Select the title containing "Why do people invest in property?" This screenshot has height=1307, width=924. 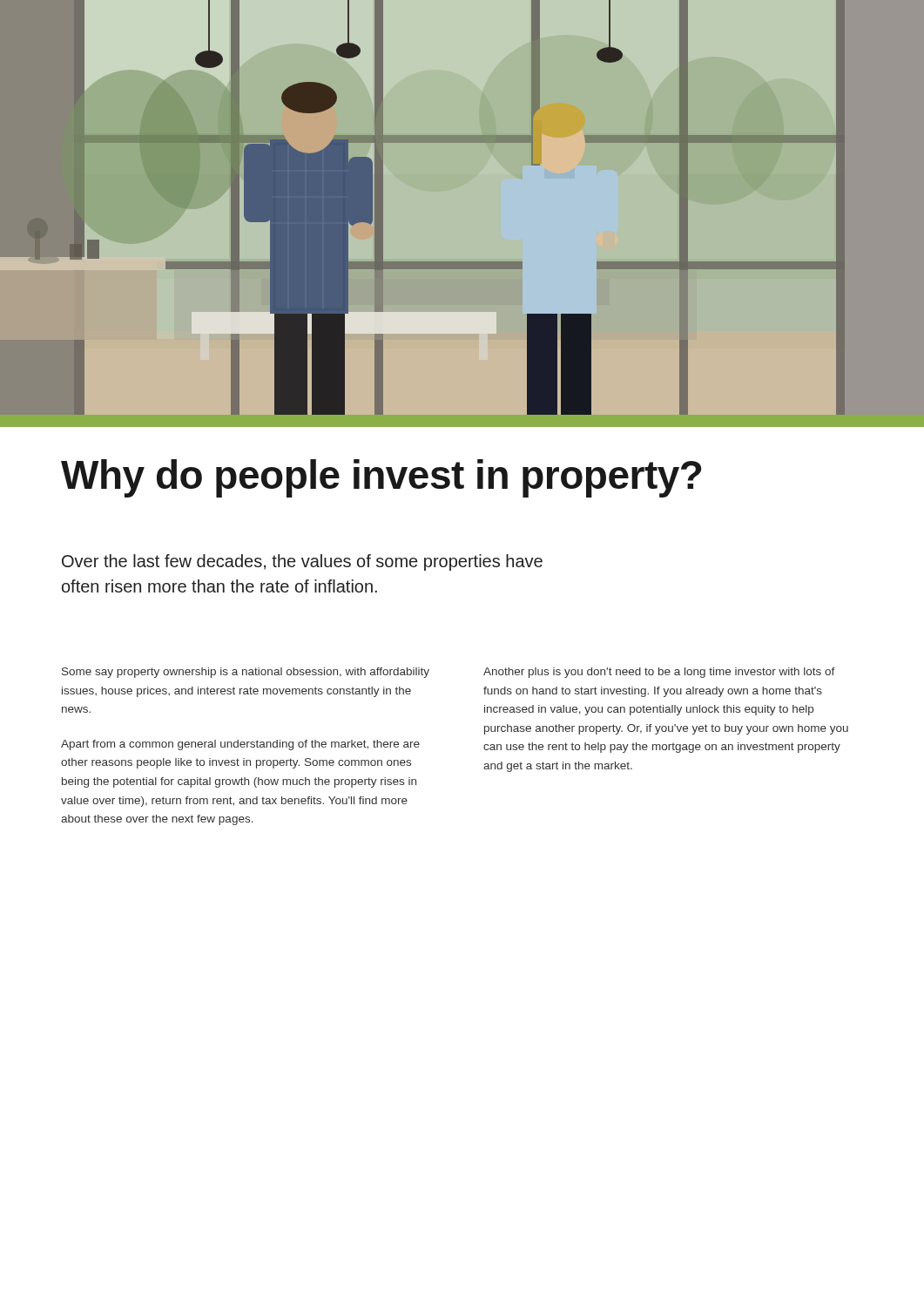(462, 475)
